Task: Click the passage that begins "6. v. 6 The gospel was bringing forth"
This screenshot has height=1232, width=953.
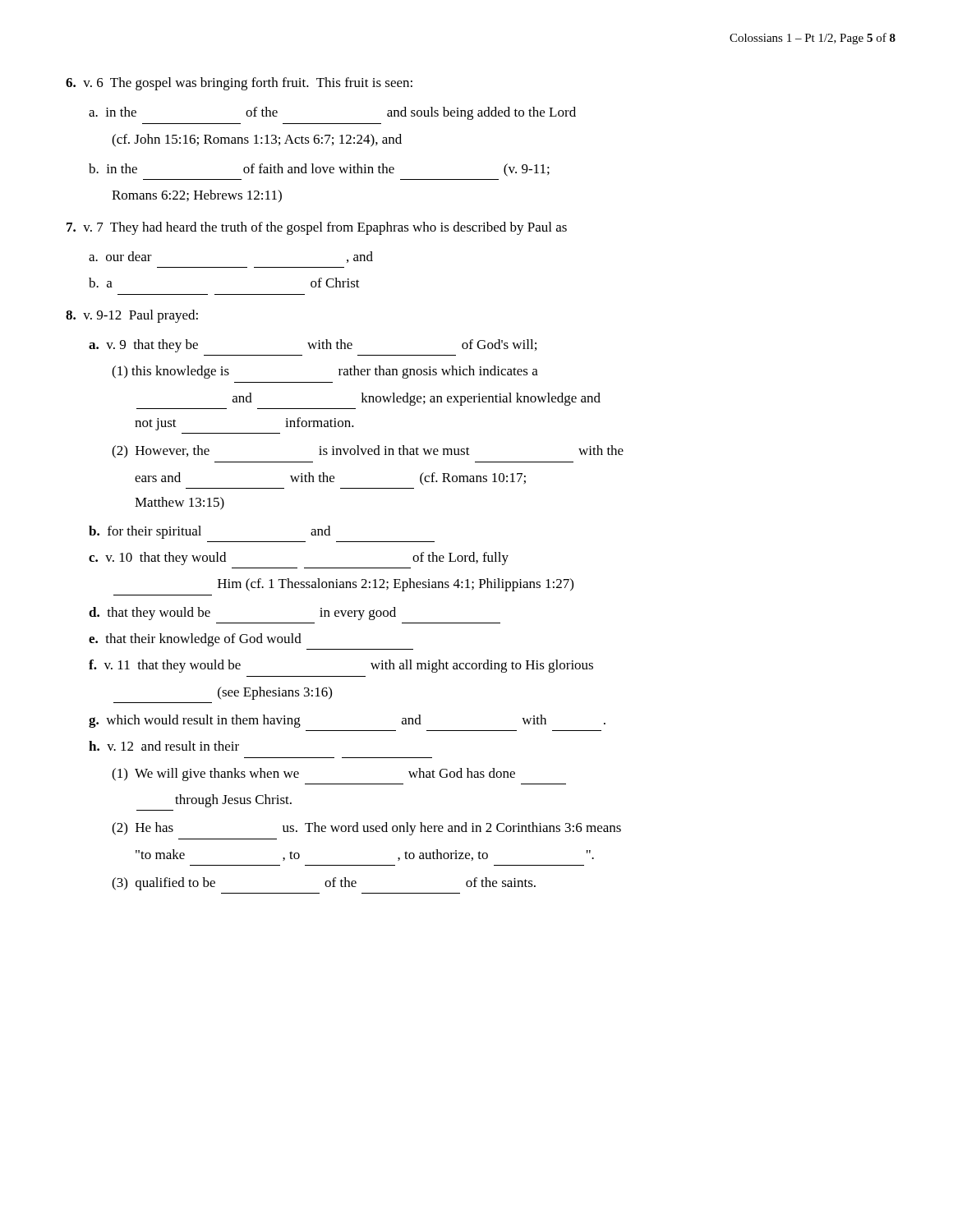Action: (x=240, y=83)
